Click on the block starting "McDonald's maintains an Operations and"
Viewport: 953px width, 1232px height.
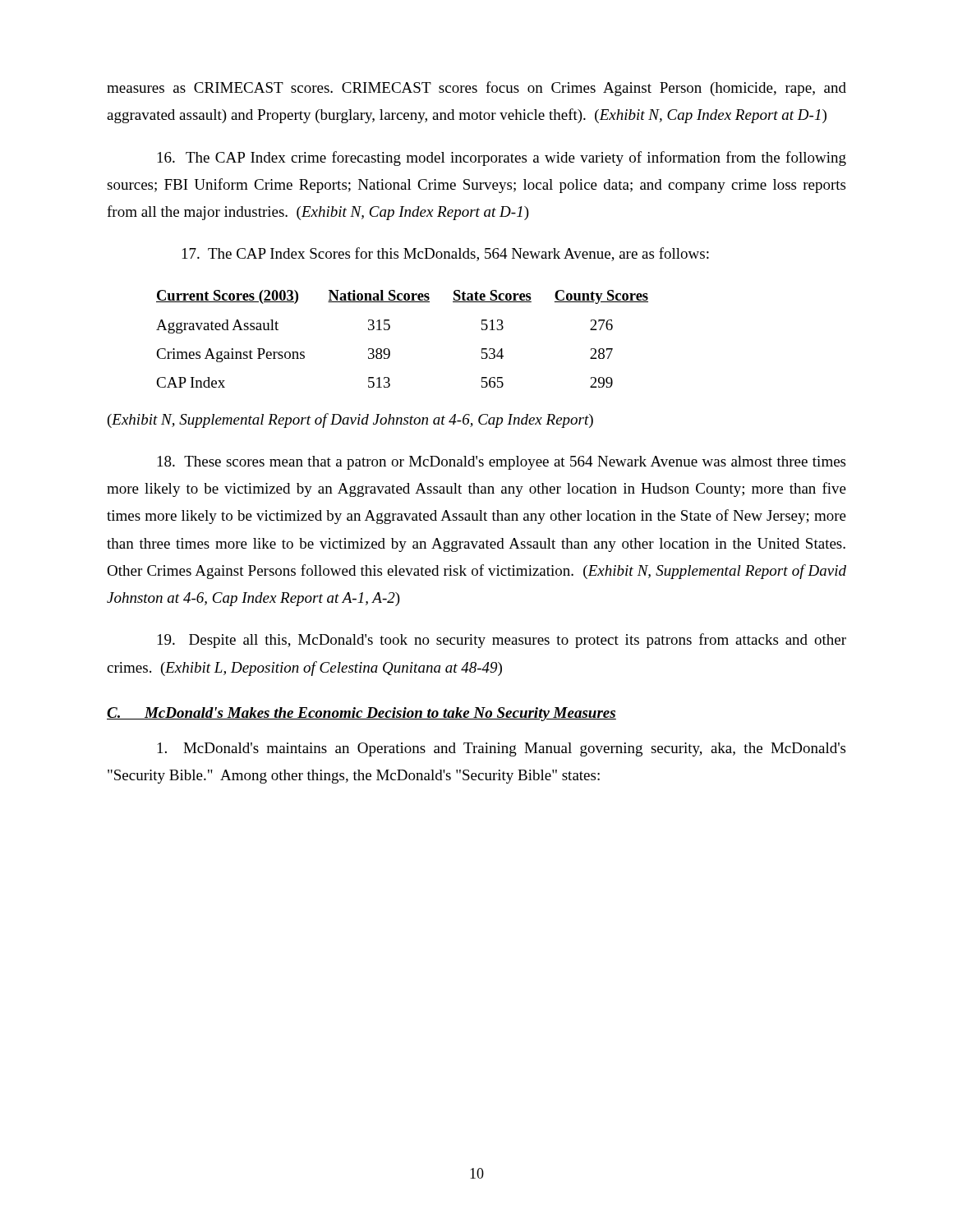(x=476, y=762)
